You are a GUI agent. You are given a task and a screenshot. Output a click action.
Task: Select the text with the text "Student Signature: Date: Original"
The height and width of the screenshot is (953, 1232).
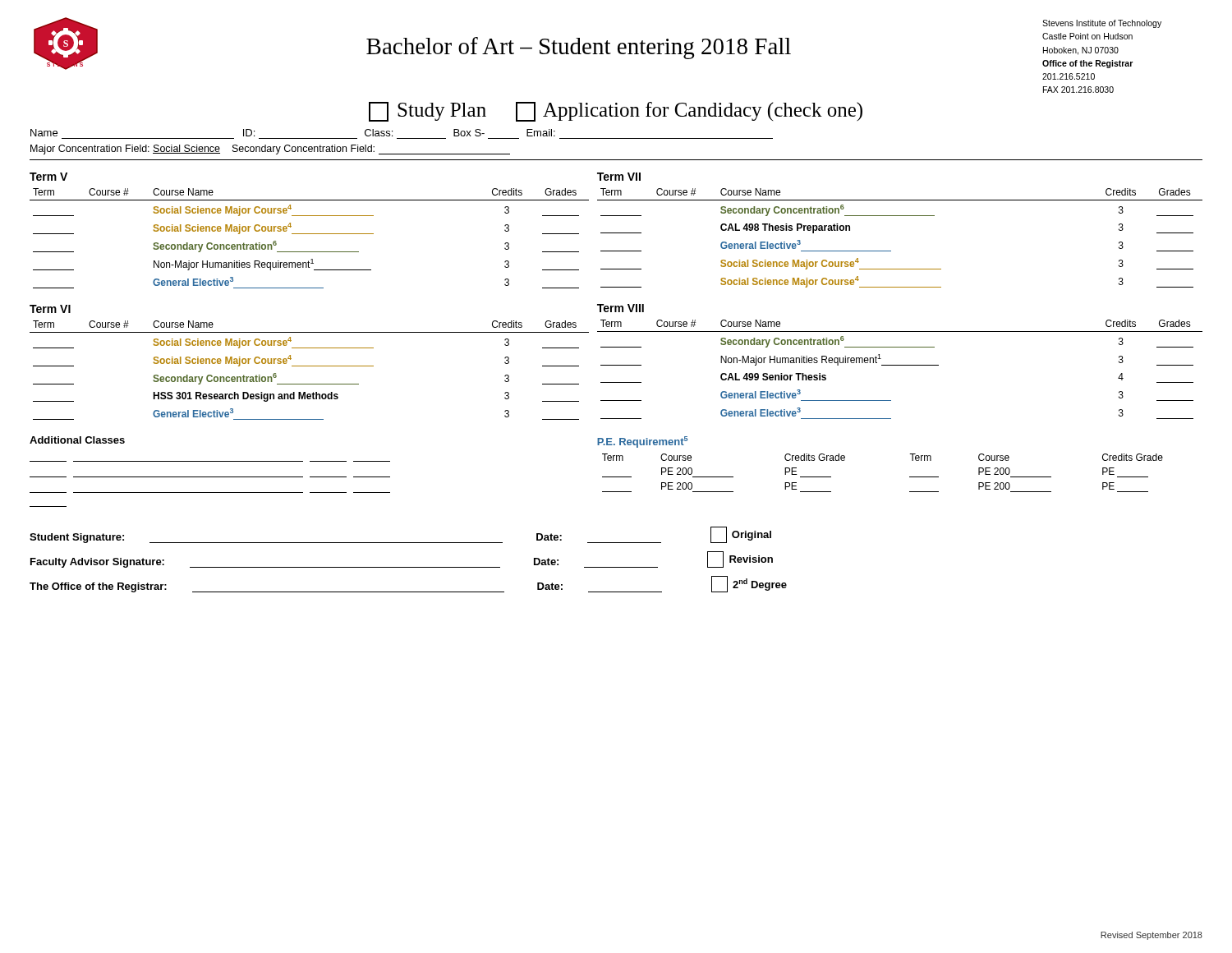(x=401, y=535)
